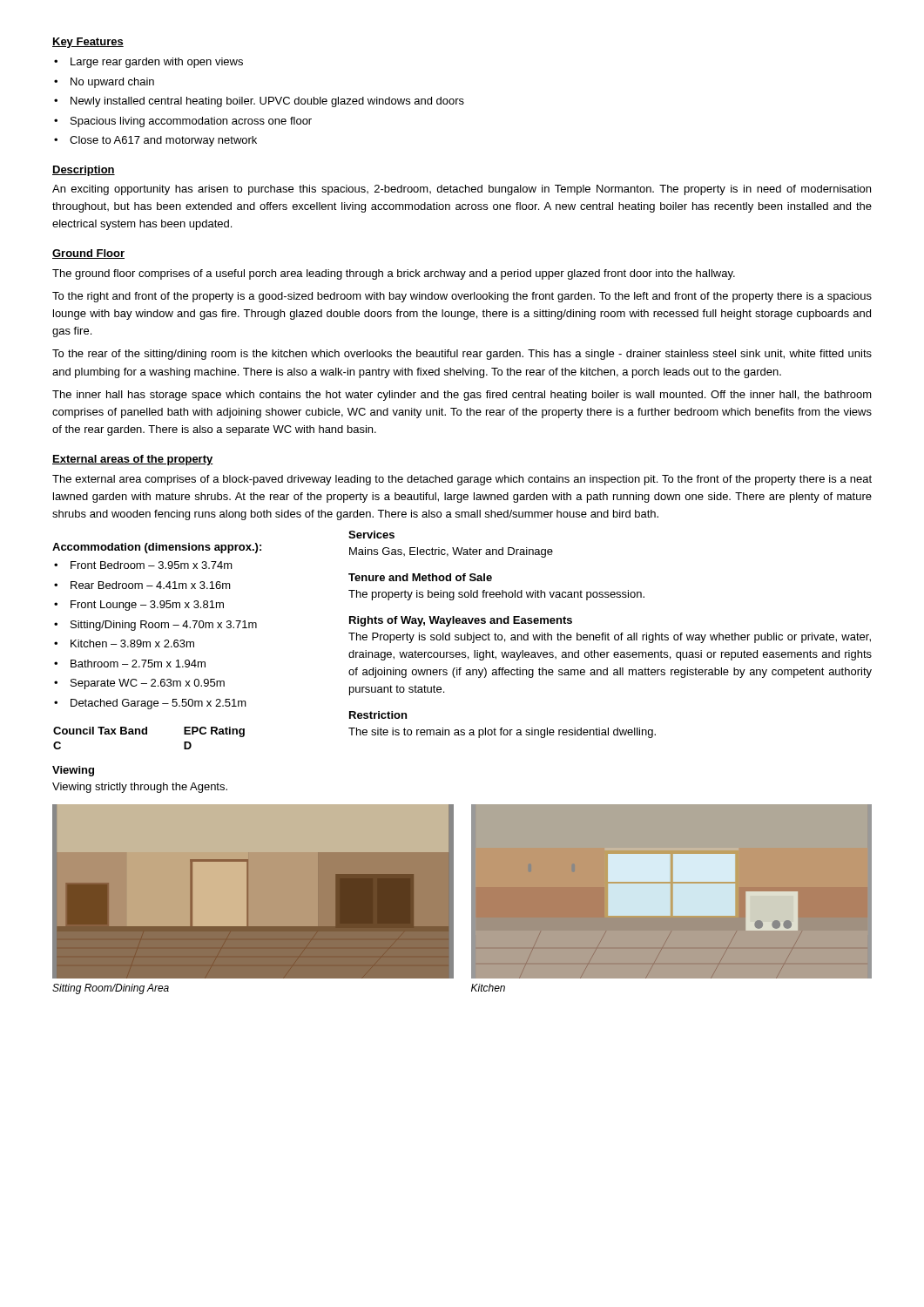Screen dimensions: 1307x924
Task: Click on the element starting "The external area comprises of a block-paved driveway"
Action: [x=462, y=496]
